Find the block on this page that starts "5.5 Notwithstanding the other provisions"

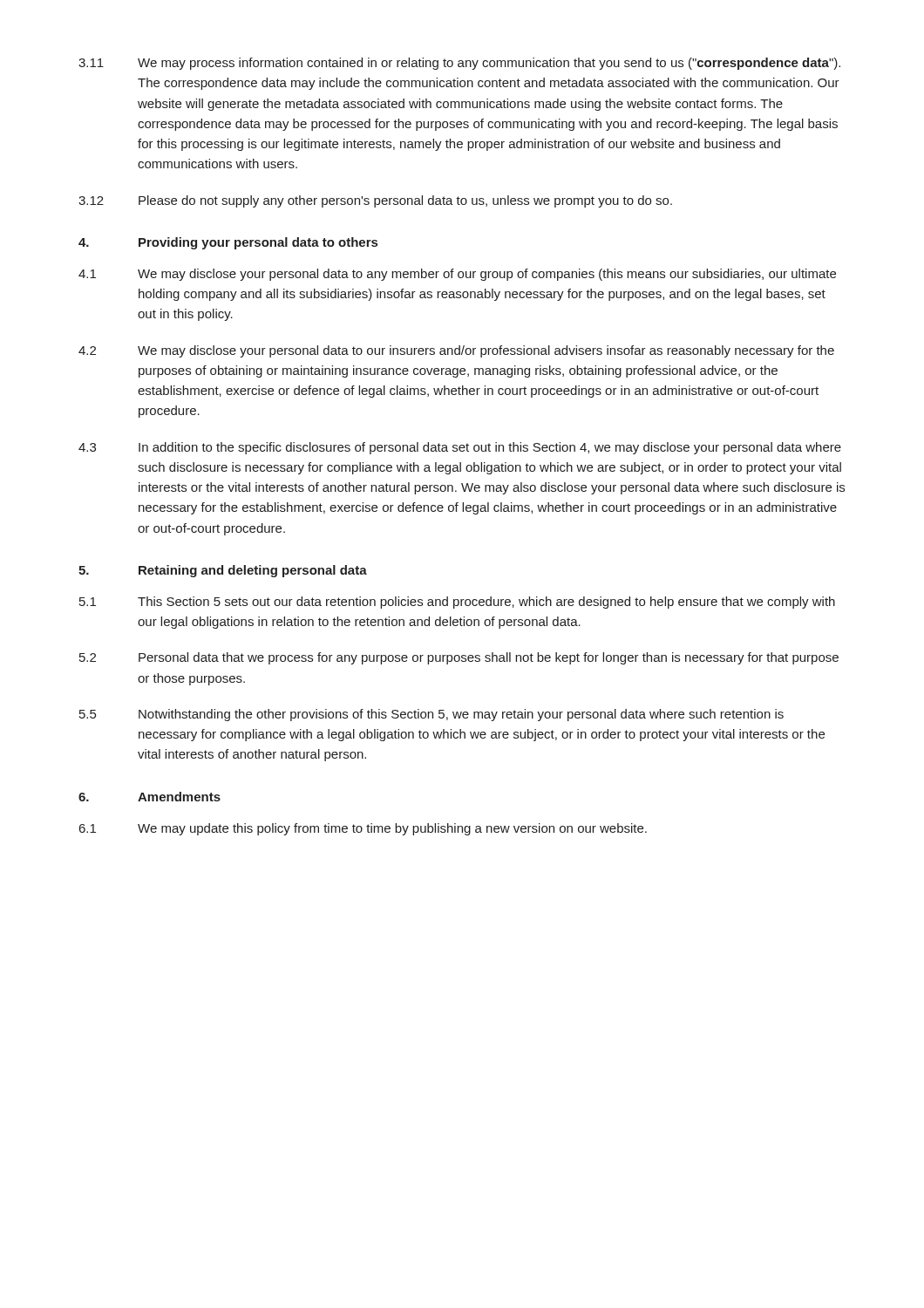pos(462,734)
